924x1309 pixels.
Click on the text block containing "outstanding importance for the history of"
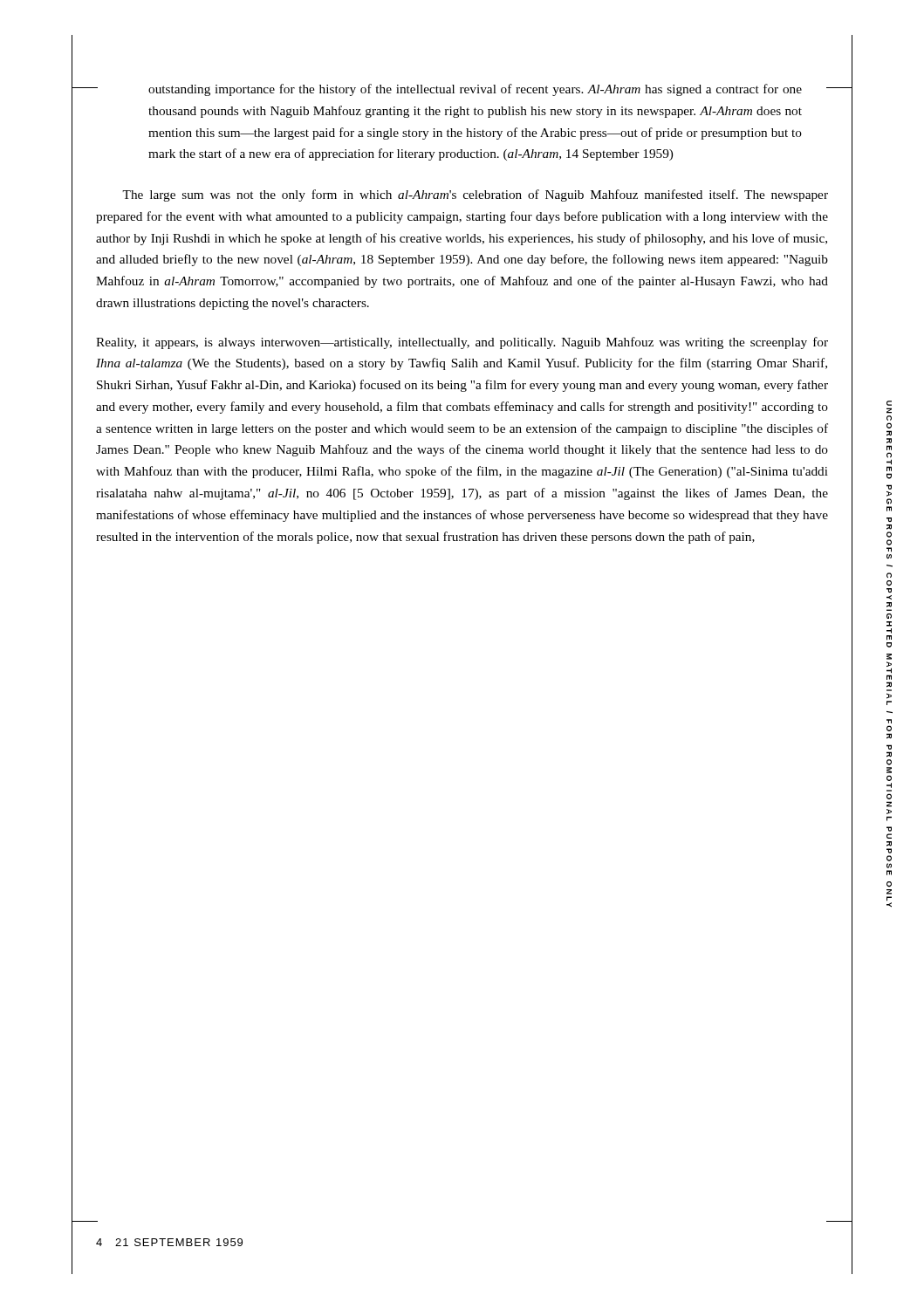coord(475,121)
